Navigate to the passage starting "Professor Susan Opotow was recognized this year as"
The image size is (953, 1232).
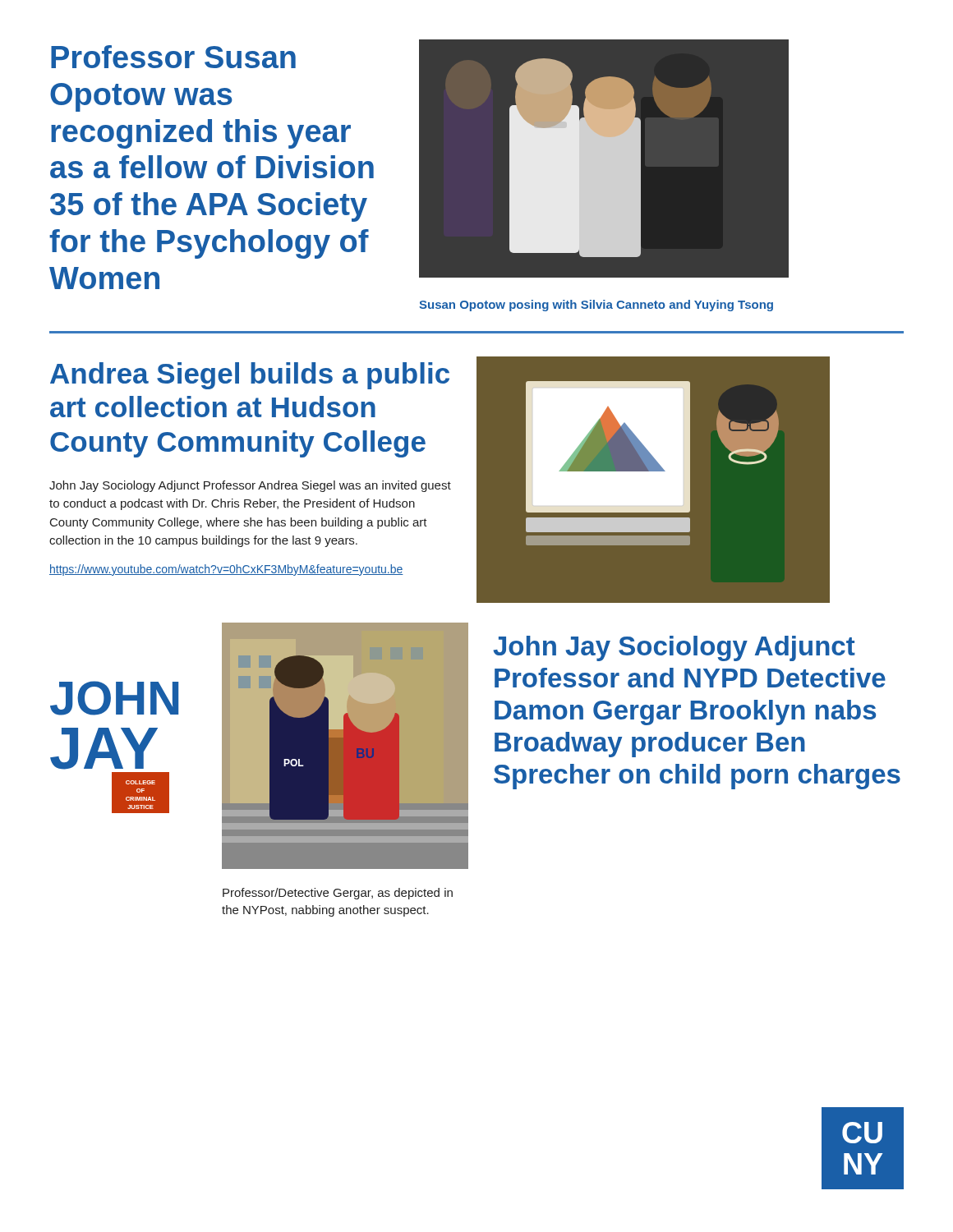point(222,168)
